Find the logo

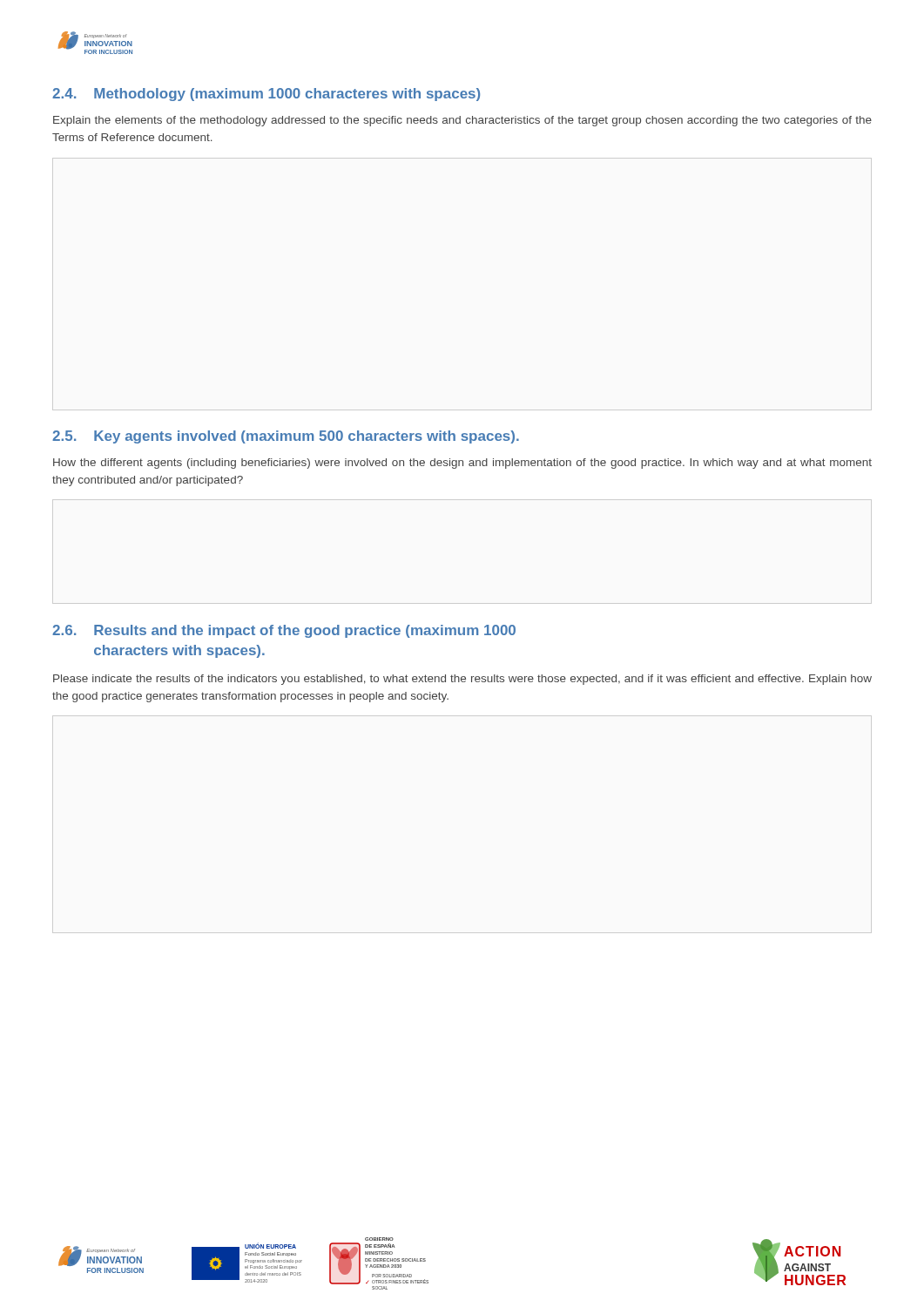pos(462,47)
